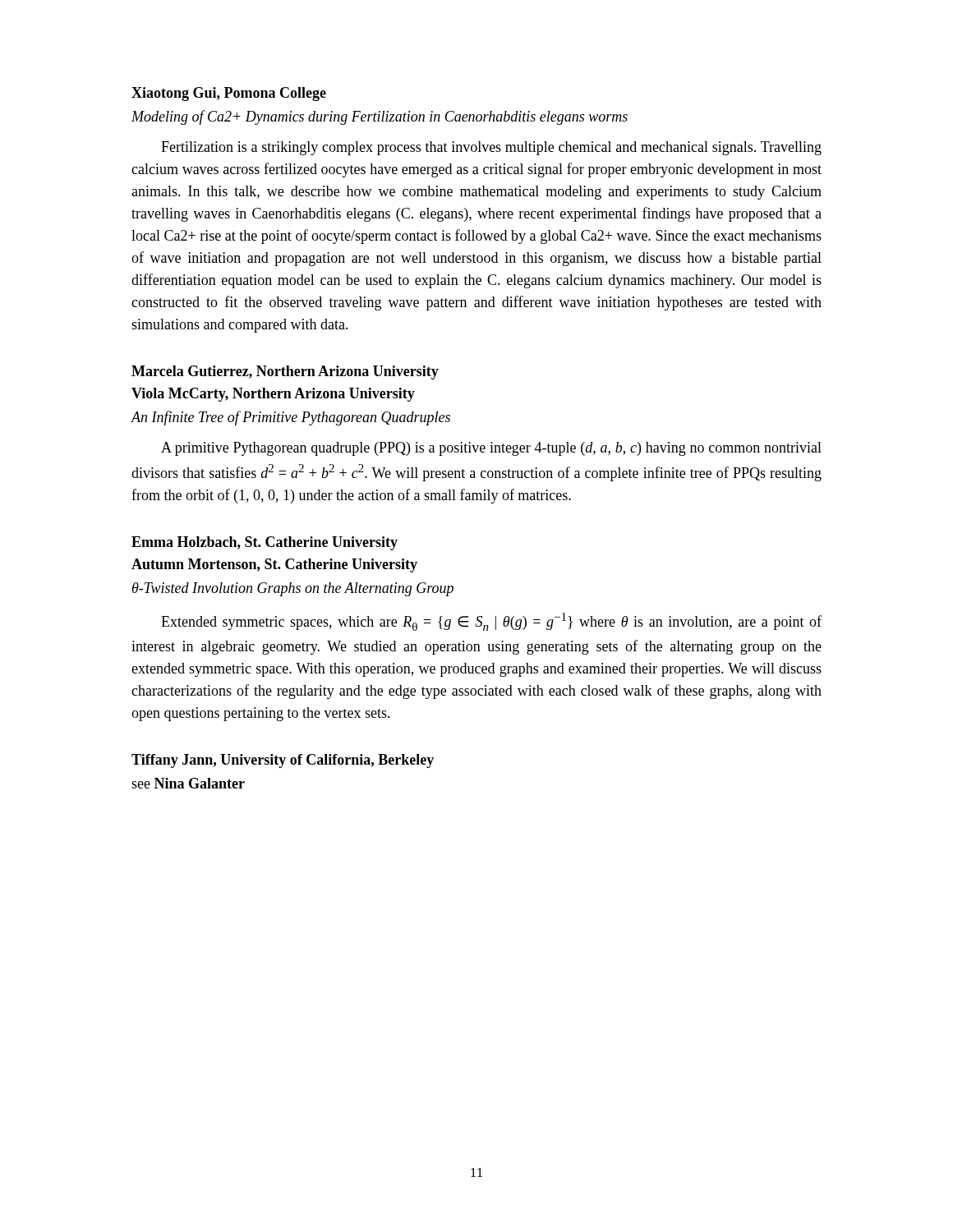Click on the title with the text "Modeling of Ca2+ Dynamics during Fertilization"

pos(380,117)
